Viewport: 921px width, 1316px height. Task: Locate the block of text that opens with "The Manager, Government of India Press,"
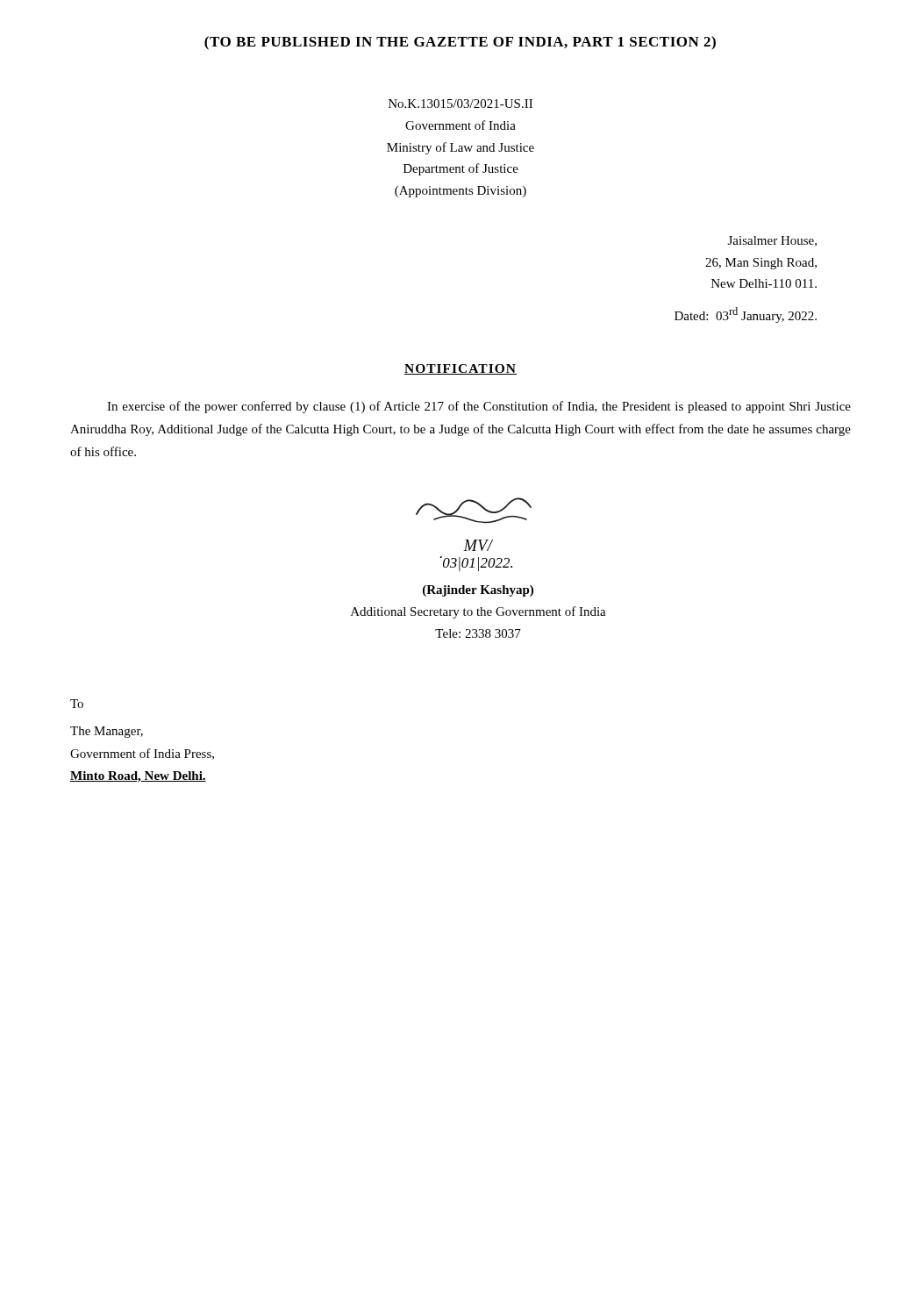143,753
